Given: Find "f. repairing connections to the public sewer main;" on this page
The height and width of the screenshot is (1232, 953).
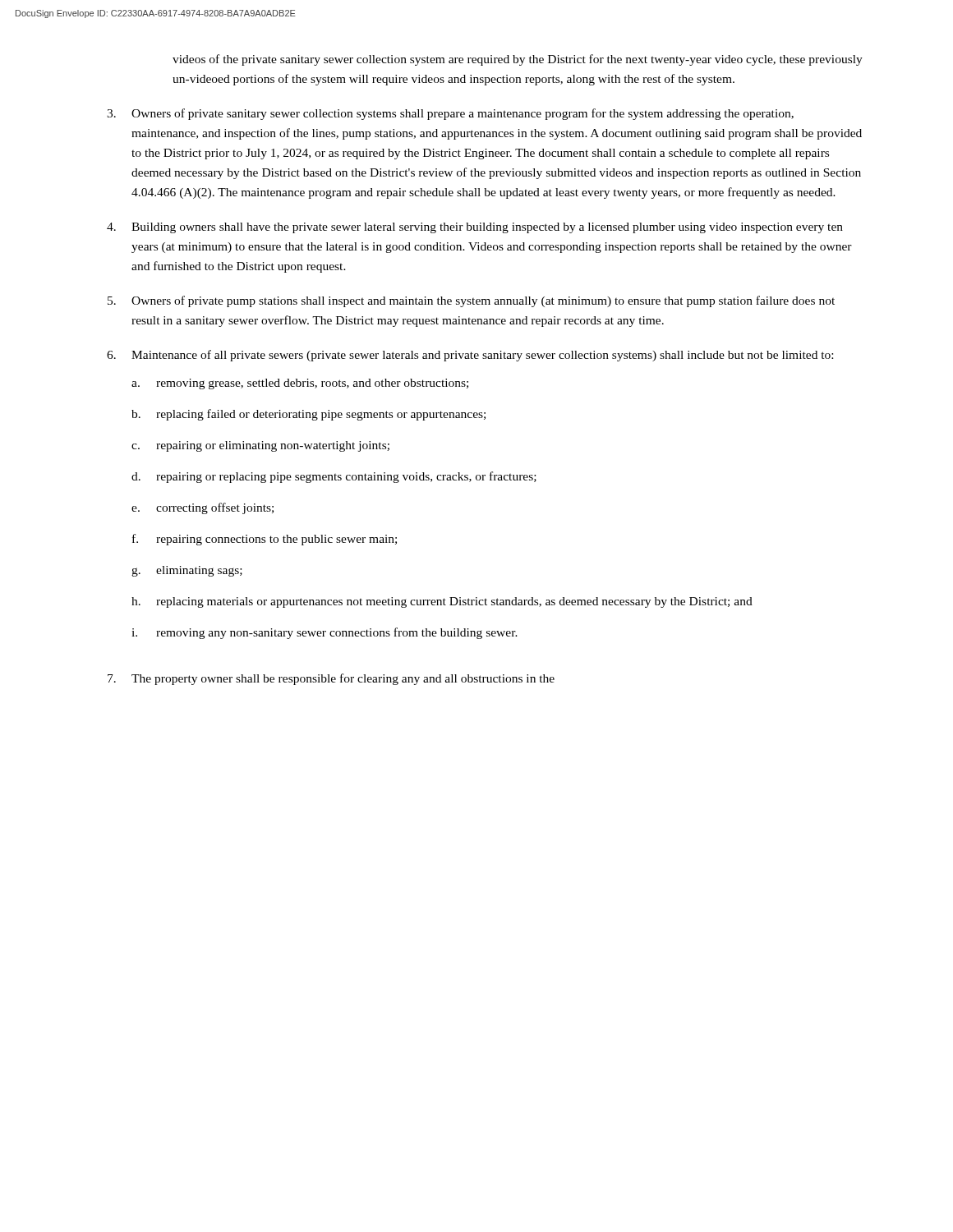Looking at the screenshot, I should (x=265, y=540).
